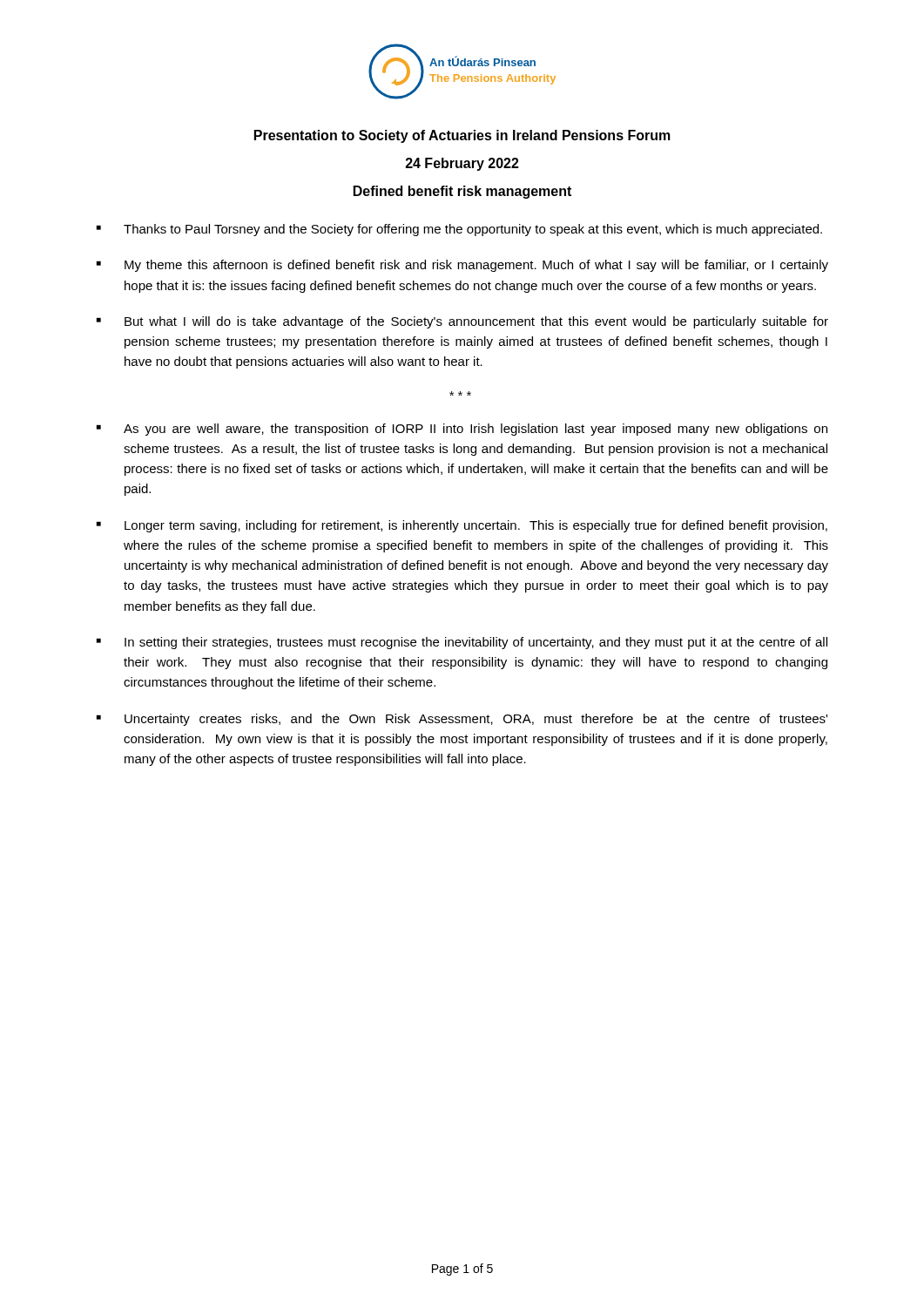Point to "Defined benefit risk management"
Image resolution: width=924 pixels, height=1307 pixels.
tap(462, 192)
